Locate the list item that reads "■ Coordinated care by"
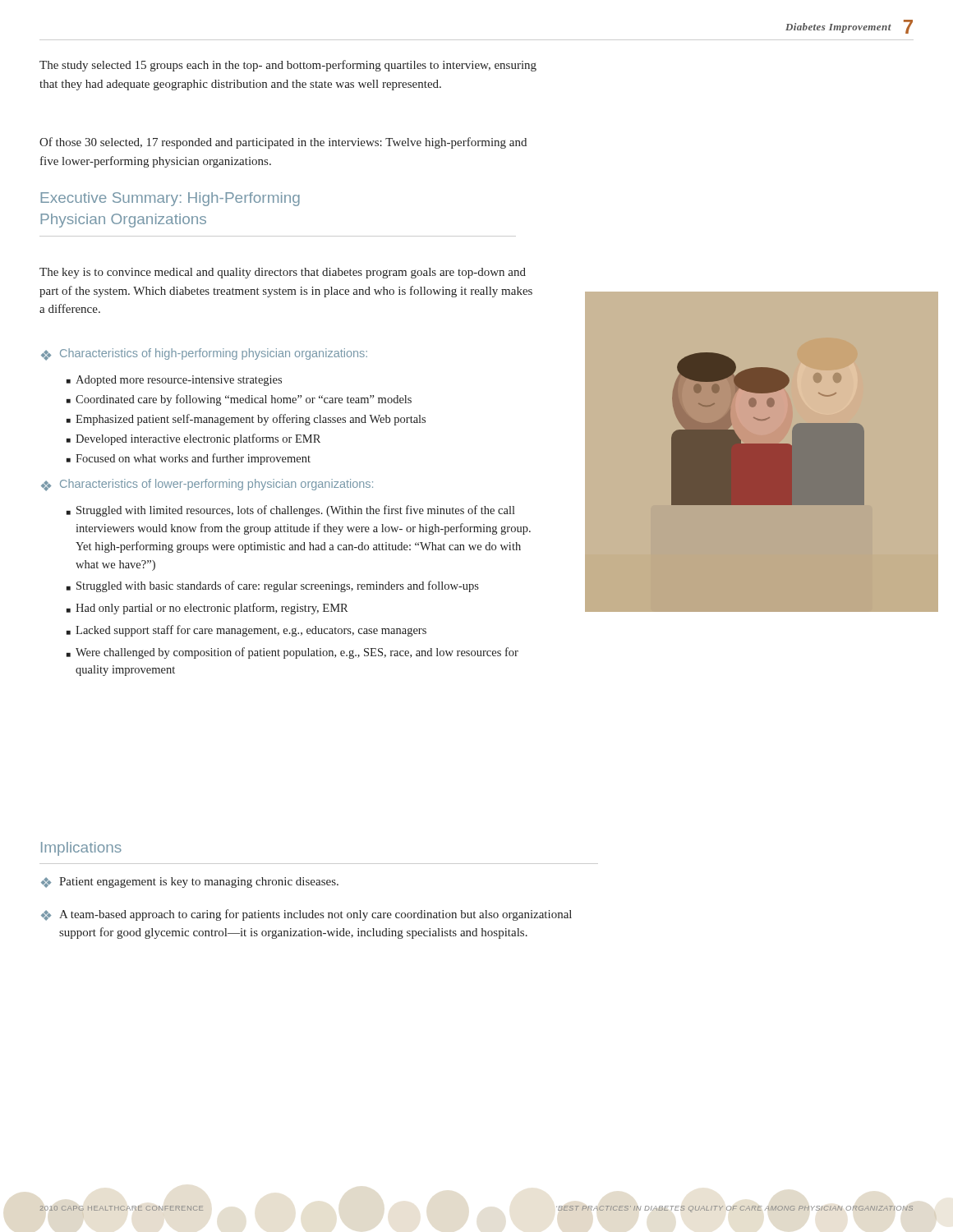 pos(239,400)
